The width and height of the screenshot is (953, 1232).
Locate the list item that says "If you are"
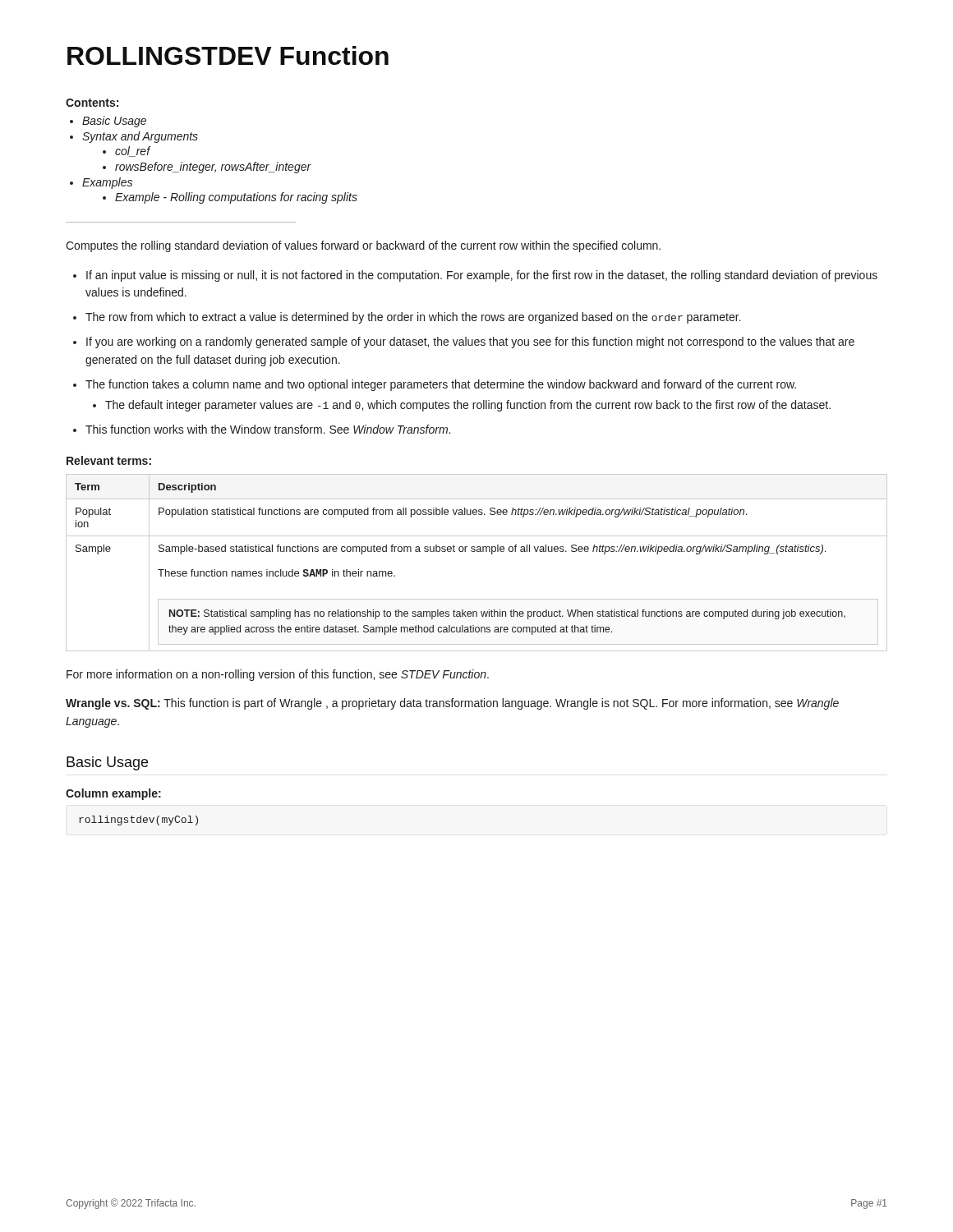470,351
